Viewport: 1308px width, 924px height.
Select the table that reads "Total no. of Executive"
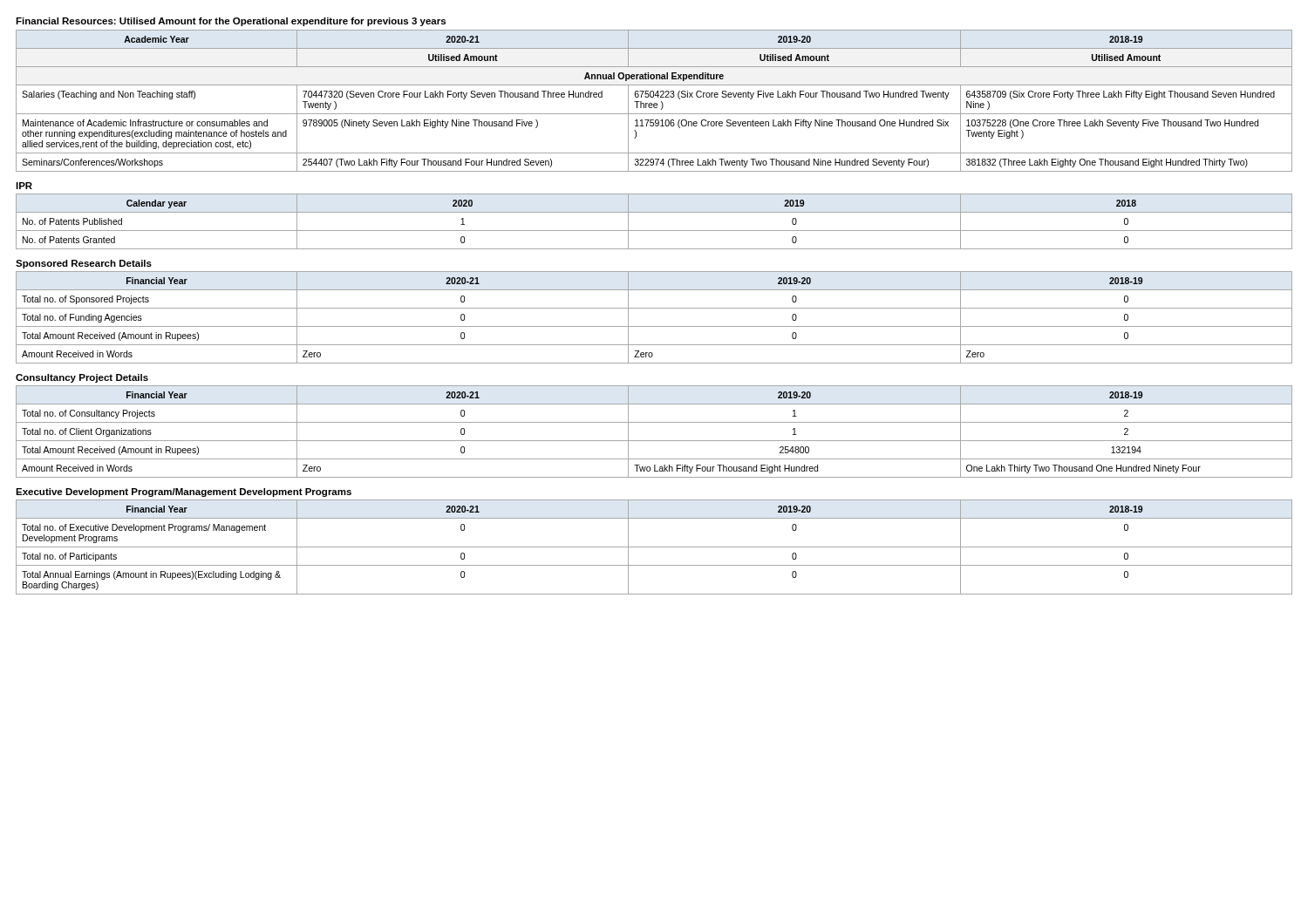654,547
